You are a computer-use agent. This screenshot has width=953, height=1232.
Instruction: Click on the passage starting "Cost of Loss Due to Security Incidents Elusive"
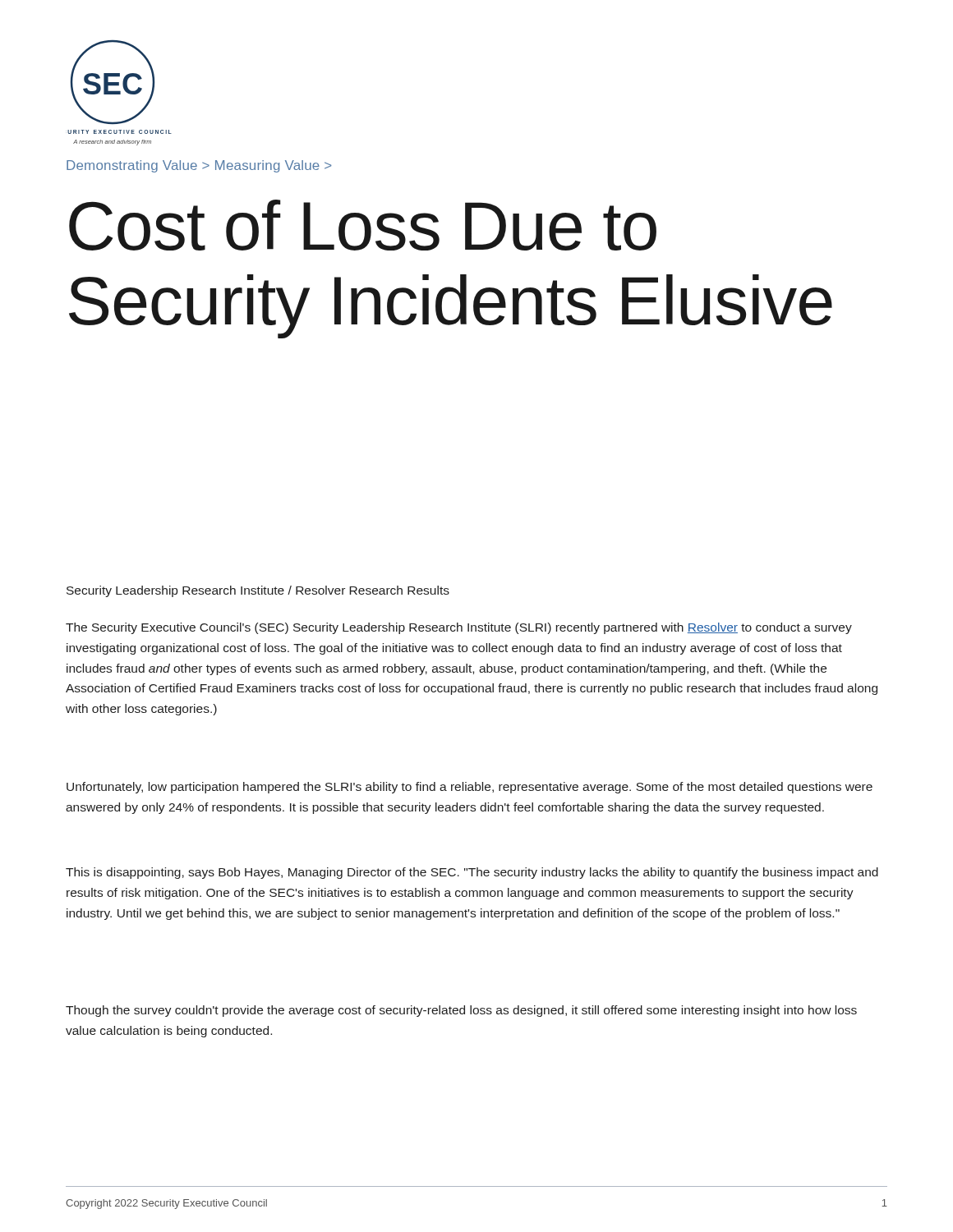pyautogui.click(x=450, y=263)
